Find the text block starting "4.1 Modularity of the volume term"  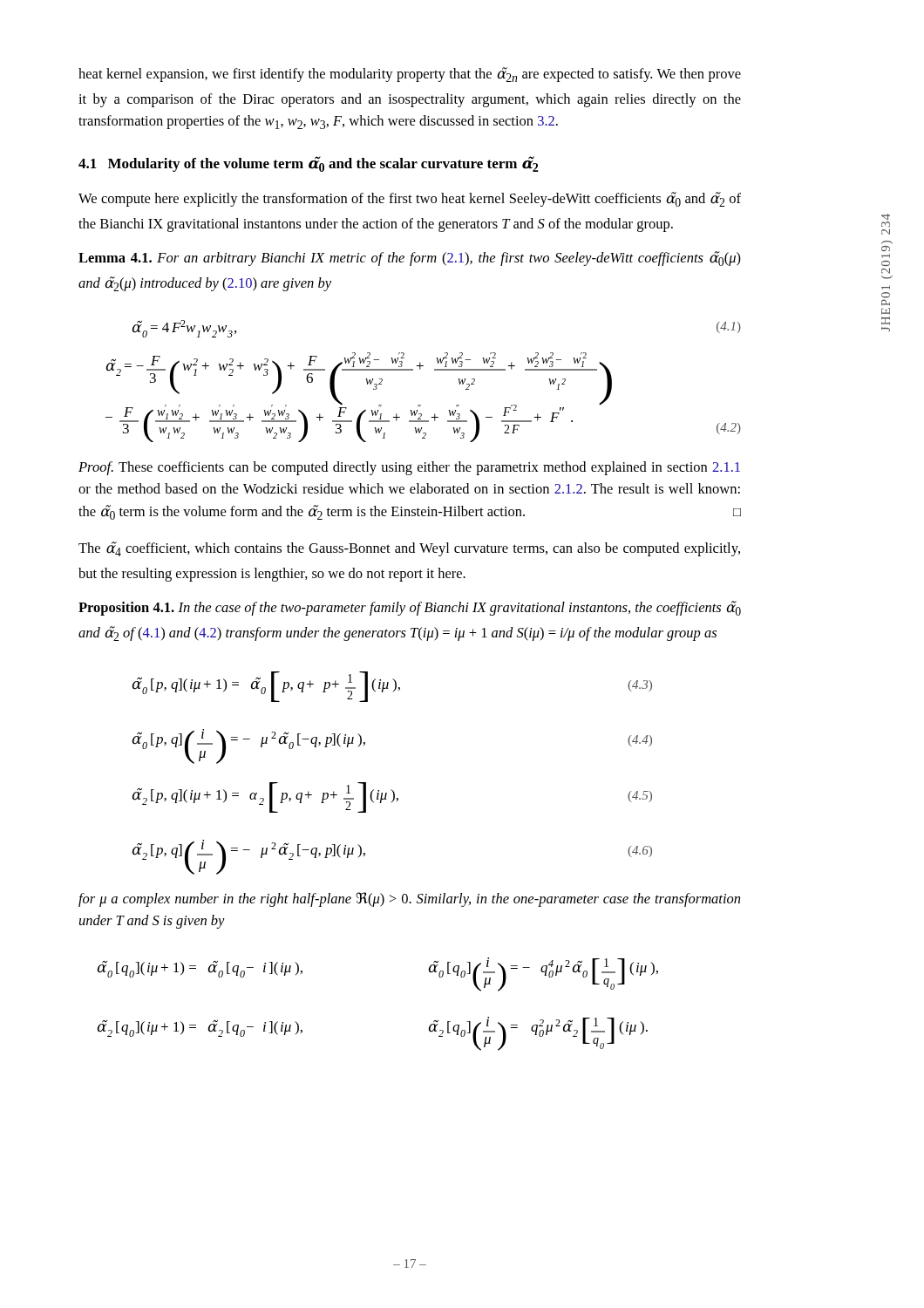tap(410, 165)
